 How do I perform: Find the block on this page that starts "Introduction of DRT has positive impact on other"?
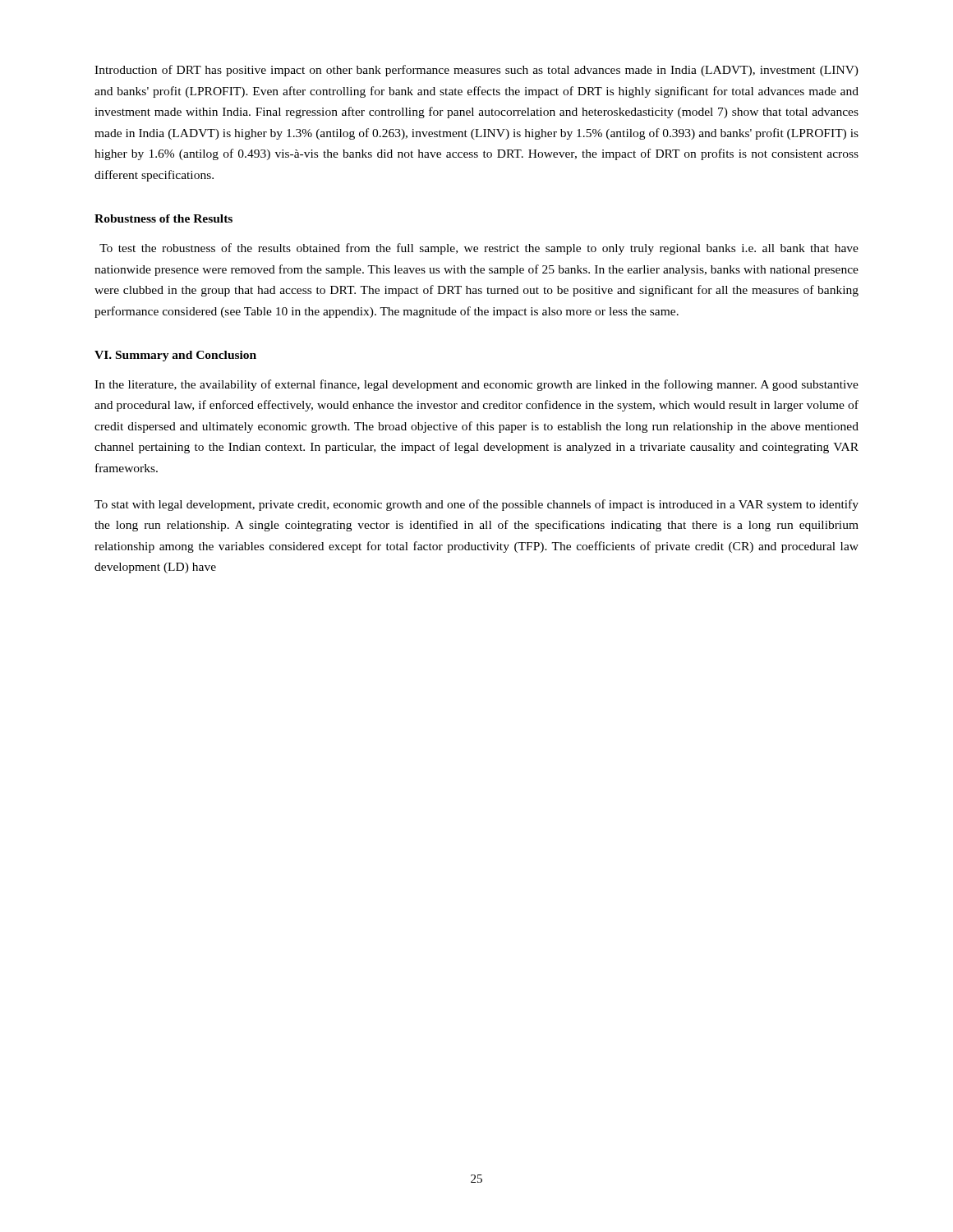click(476, 122)
